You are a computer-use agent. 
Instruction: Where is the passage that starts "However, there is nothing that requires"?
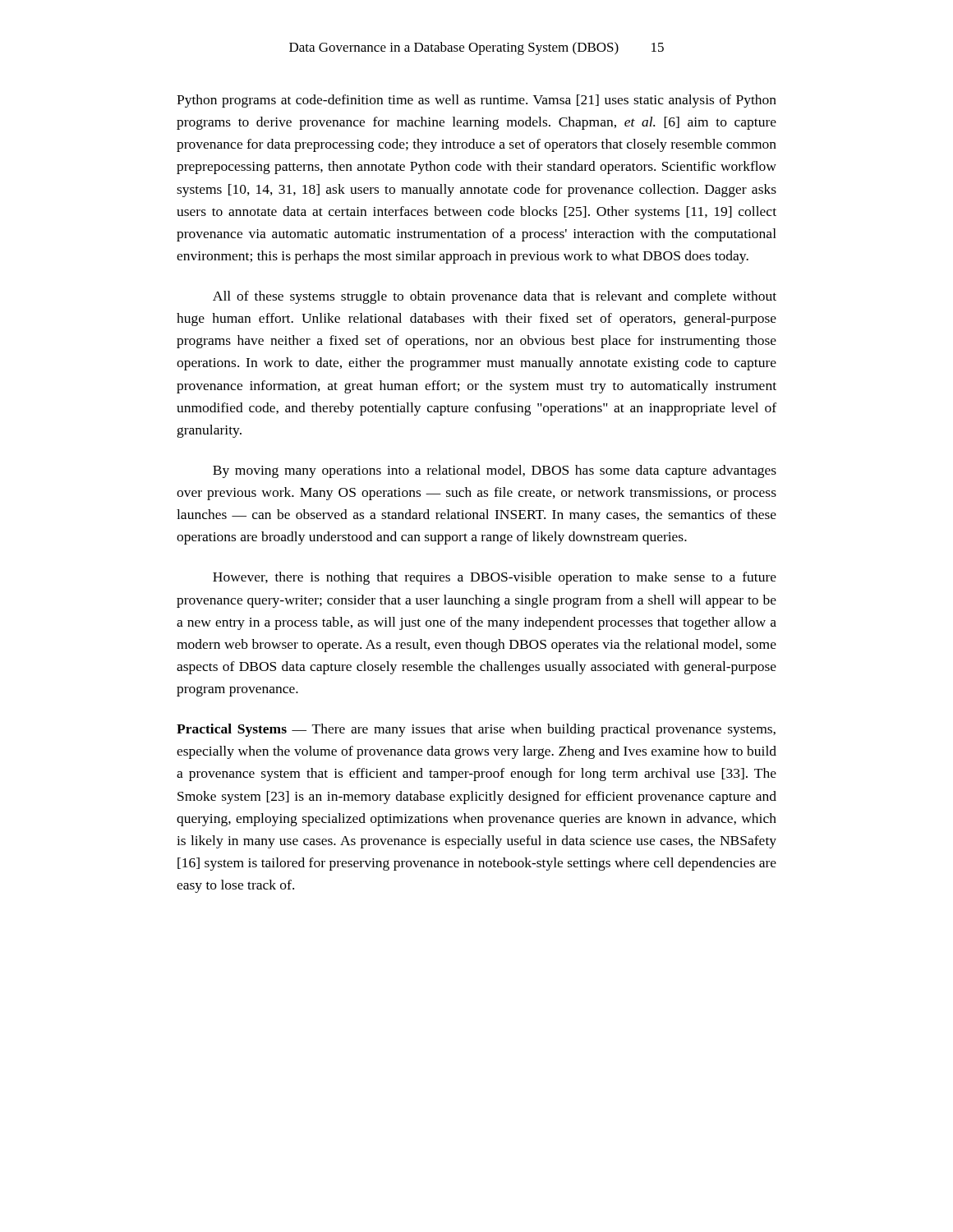pos(476,633)
